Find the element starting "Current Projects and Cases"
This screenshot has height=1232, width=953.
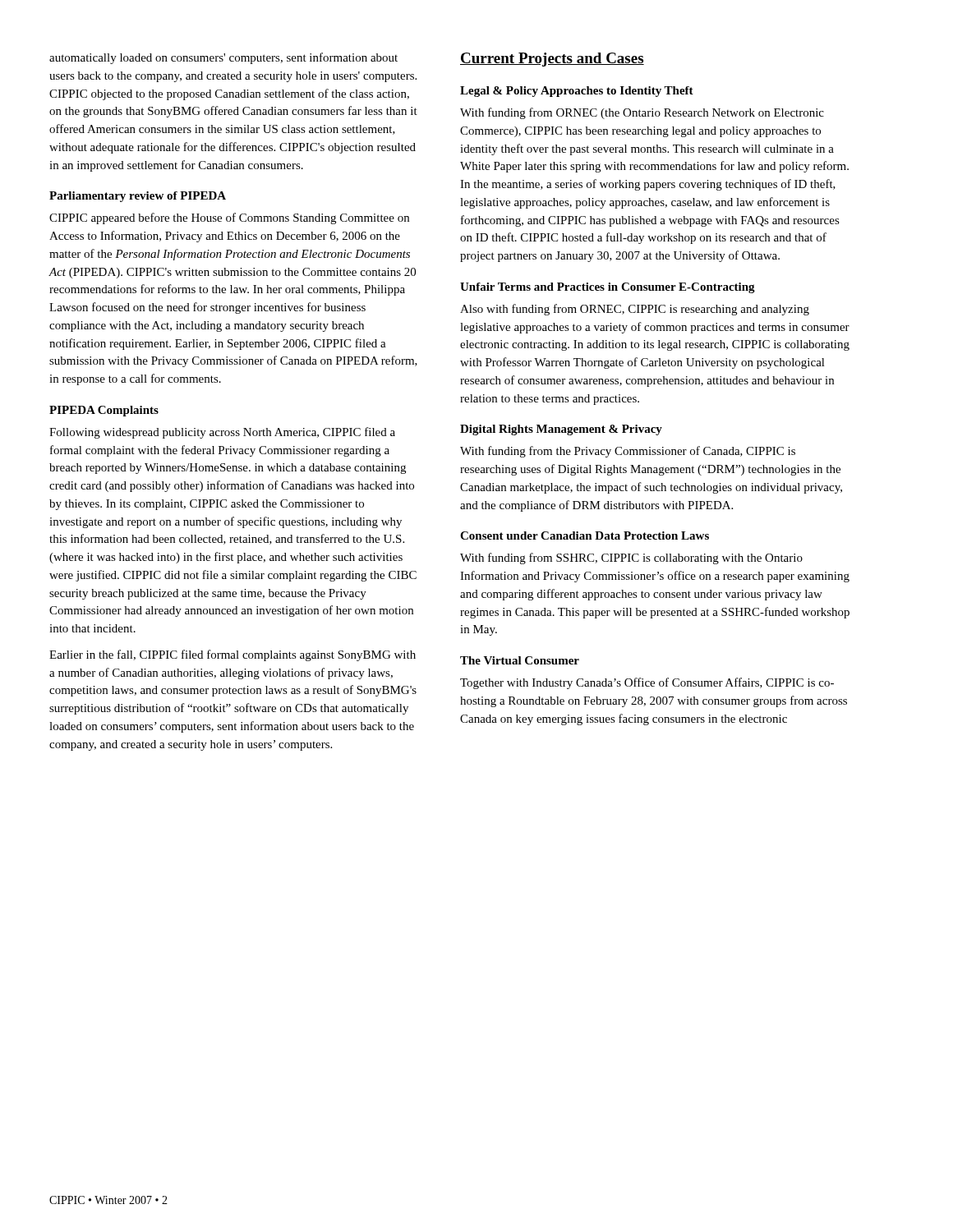coord(552,60)
